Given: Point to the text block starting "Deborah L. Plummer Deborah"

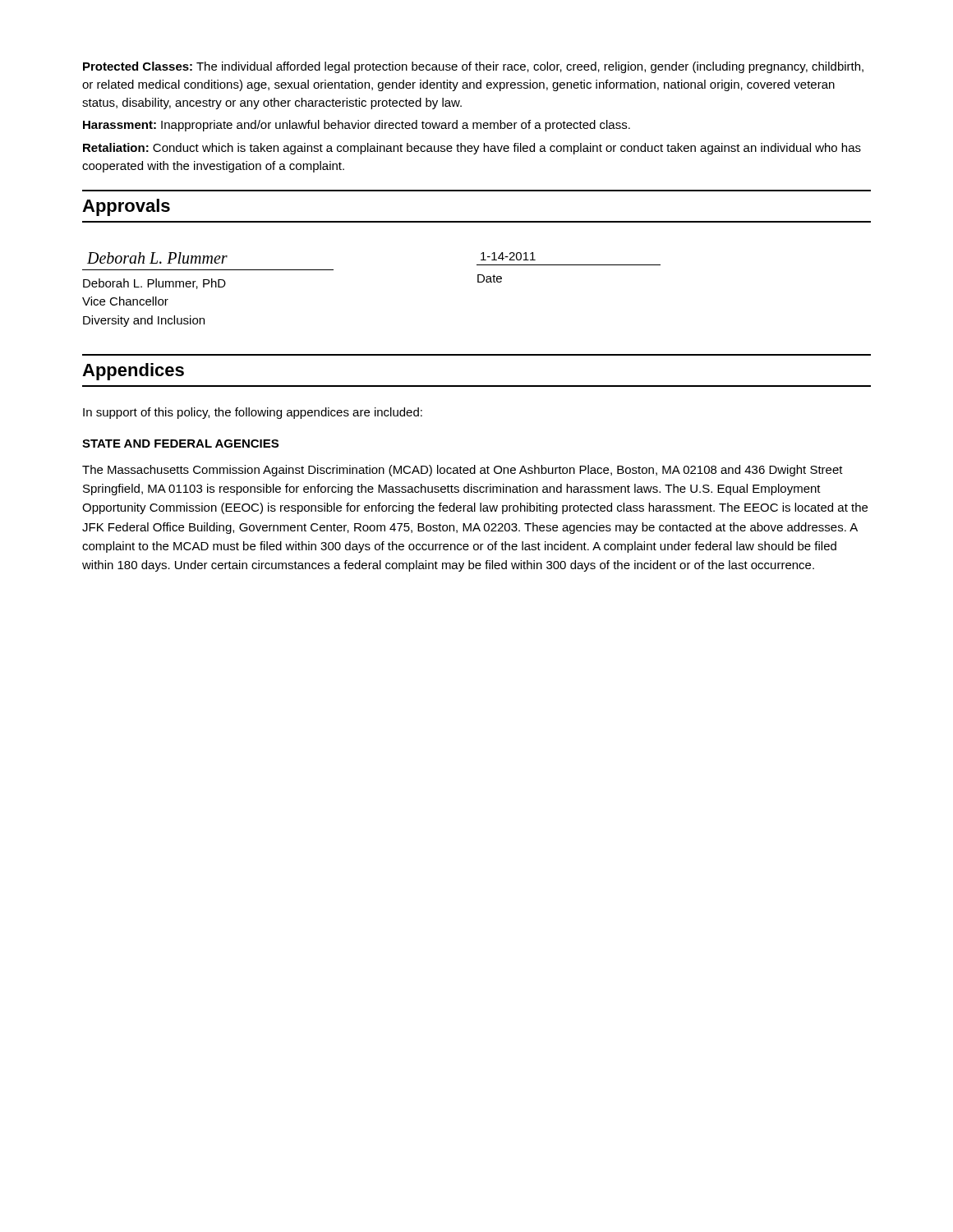Looking at the screenshot, I should point(157,258).
